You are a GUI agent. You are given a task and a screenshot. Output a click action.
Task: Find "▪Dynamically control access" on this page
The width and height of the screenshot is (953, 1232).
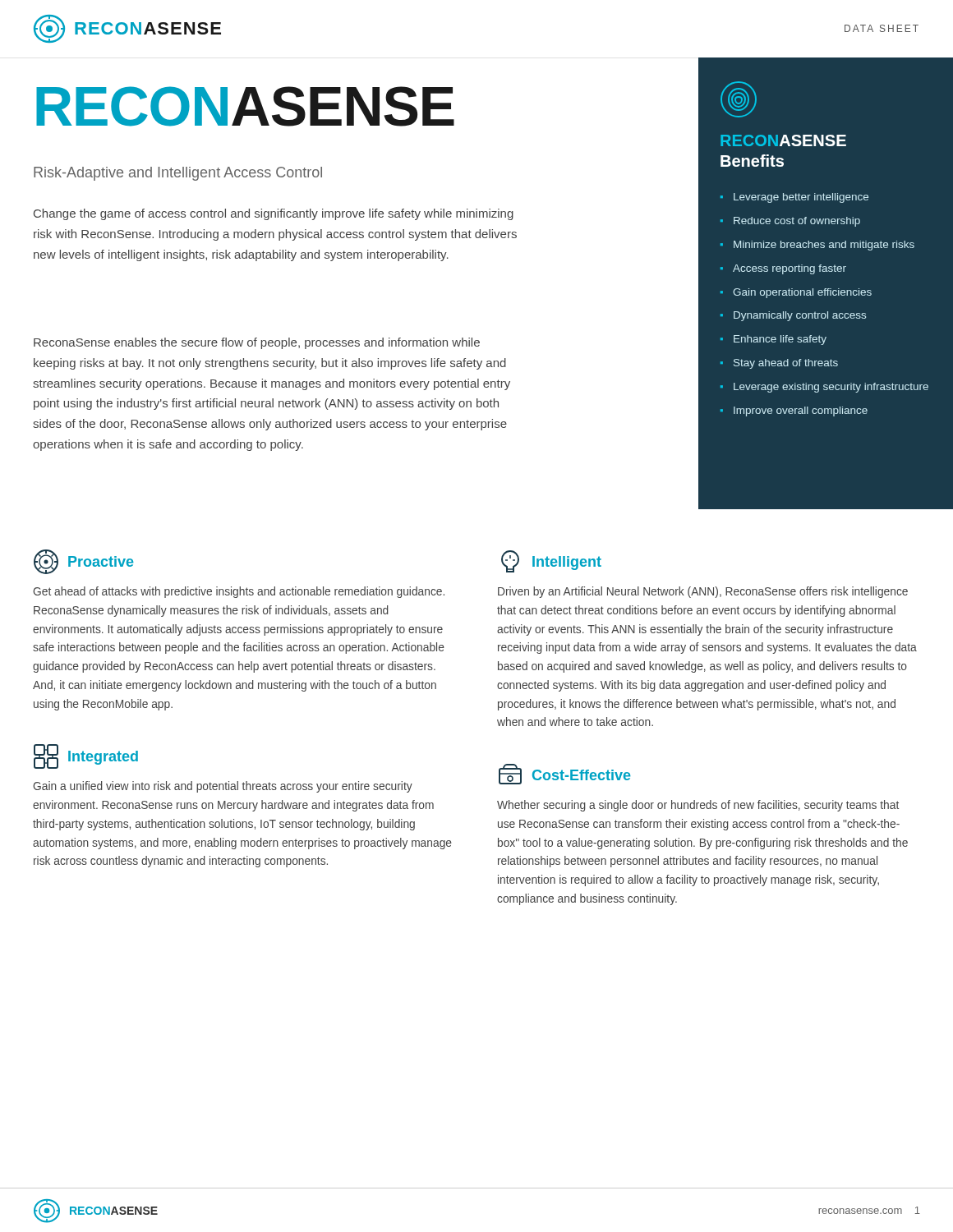[x=793, y=316]
